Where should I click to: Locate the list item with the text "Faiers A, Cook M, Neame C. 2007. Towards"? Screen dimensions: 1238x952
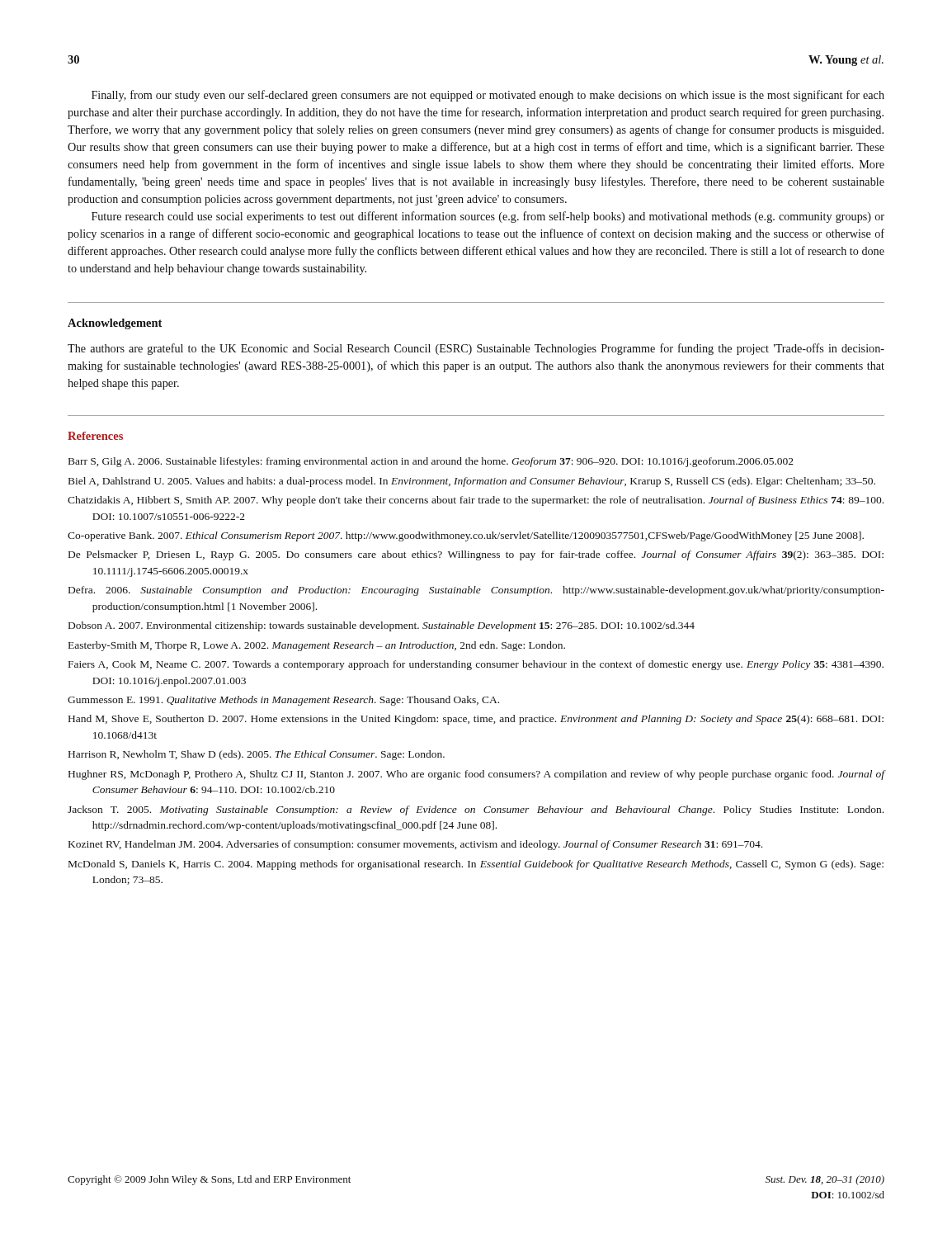pyautogui.click(x=476, y=672)
